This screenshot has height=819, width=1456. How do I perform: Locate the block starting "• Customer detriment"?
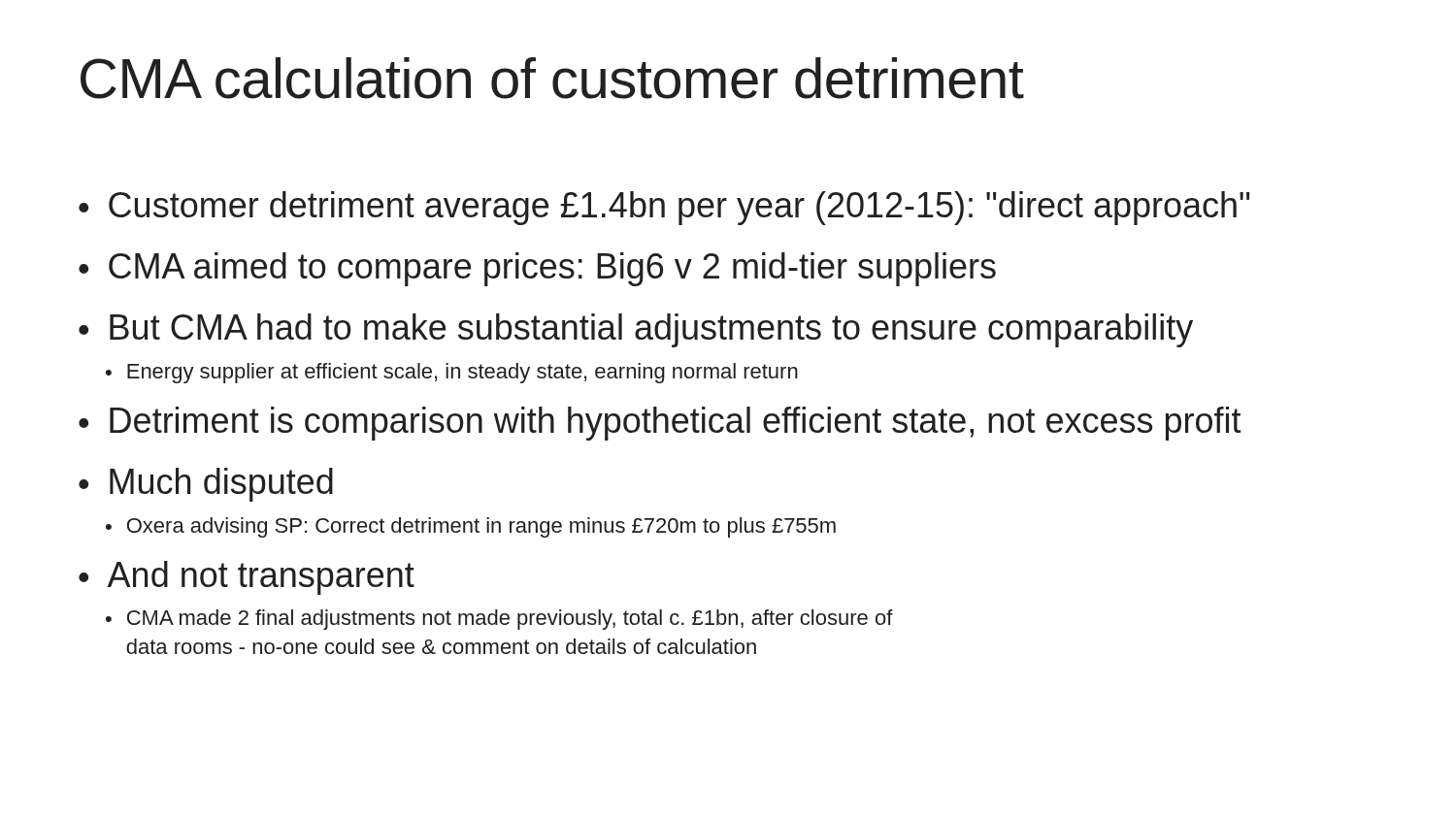tap(664, 206)
